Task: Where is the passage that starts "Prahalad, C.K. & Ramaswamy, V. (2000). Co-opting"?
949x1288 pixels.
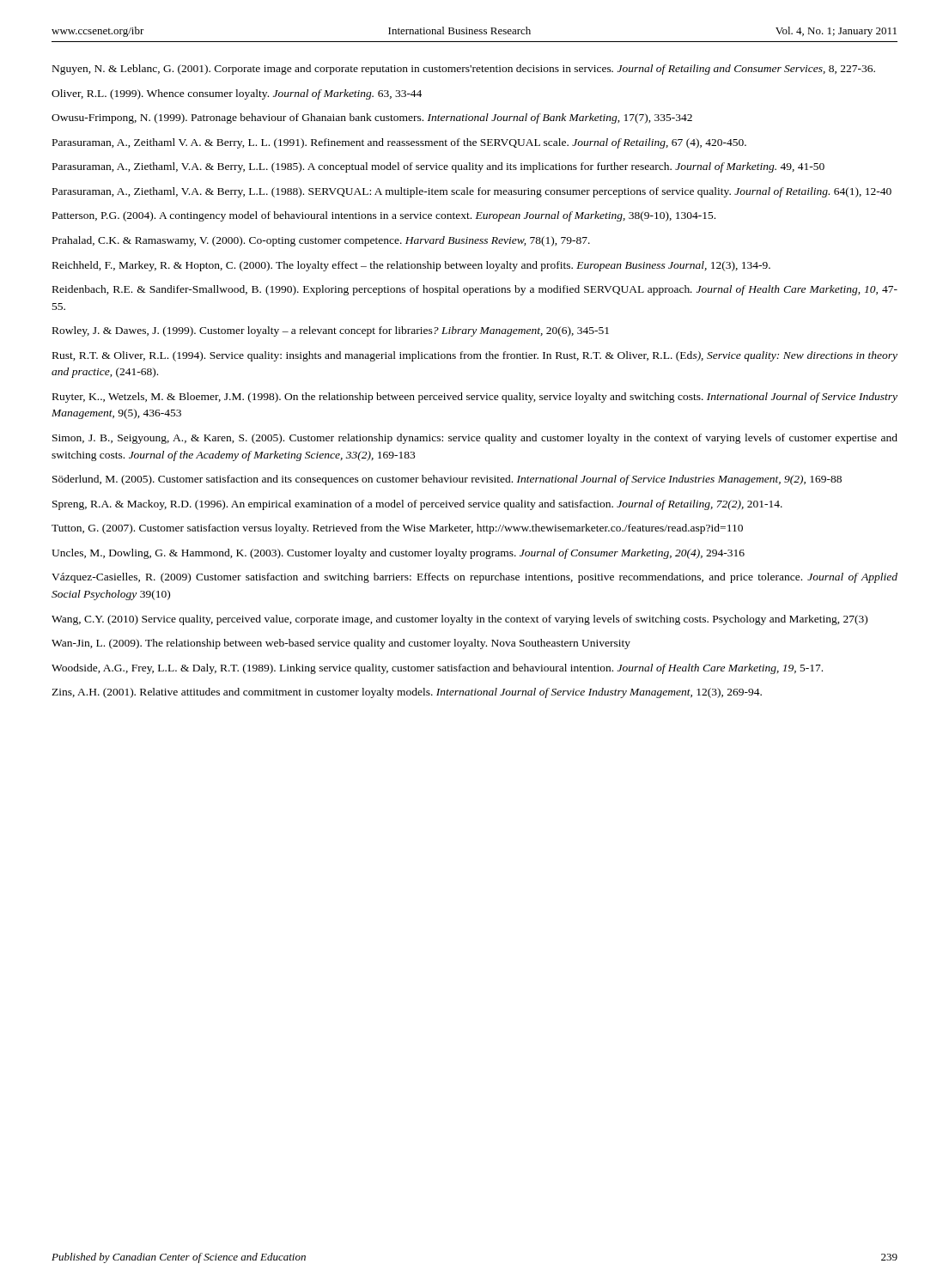Action: [x=321, y=240]
